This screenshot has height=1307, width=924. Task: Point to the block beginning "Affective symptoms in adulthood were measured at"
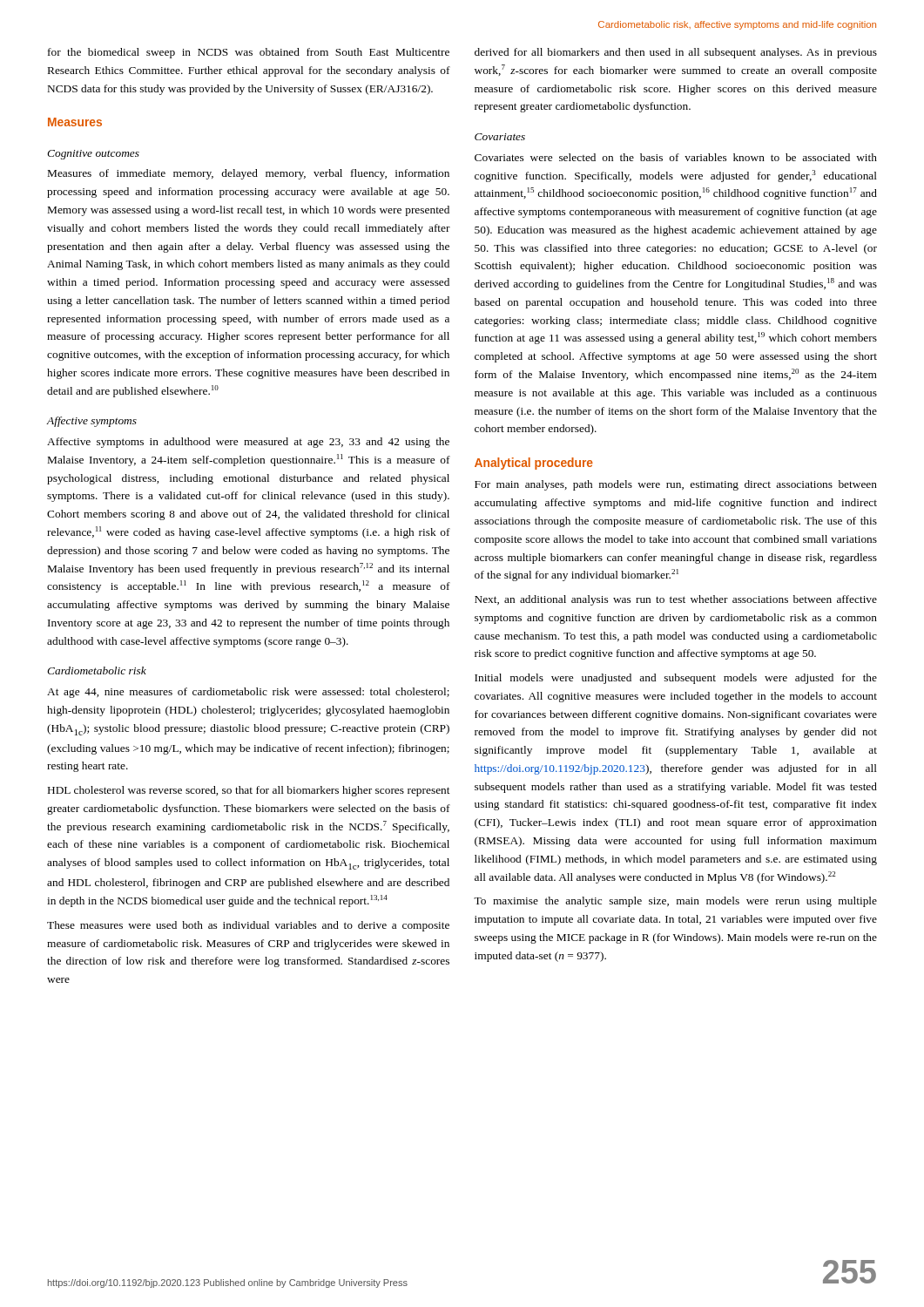(248, 542)
